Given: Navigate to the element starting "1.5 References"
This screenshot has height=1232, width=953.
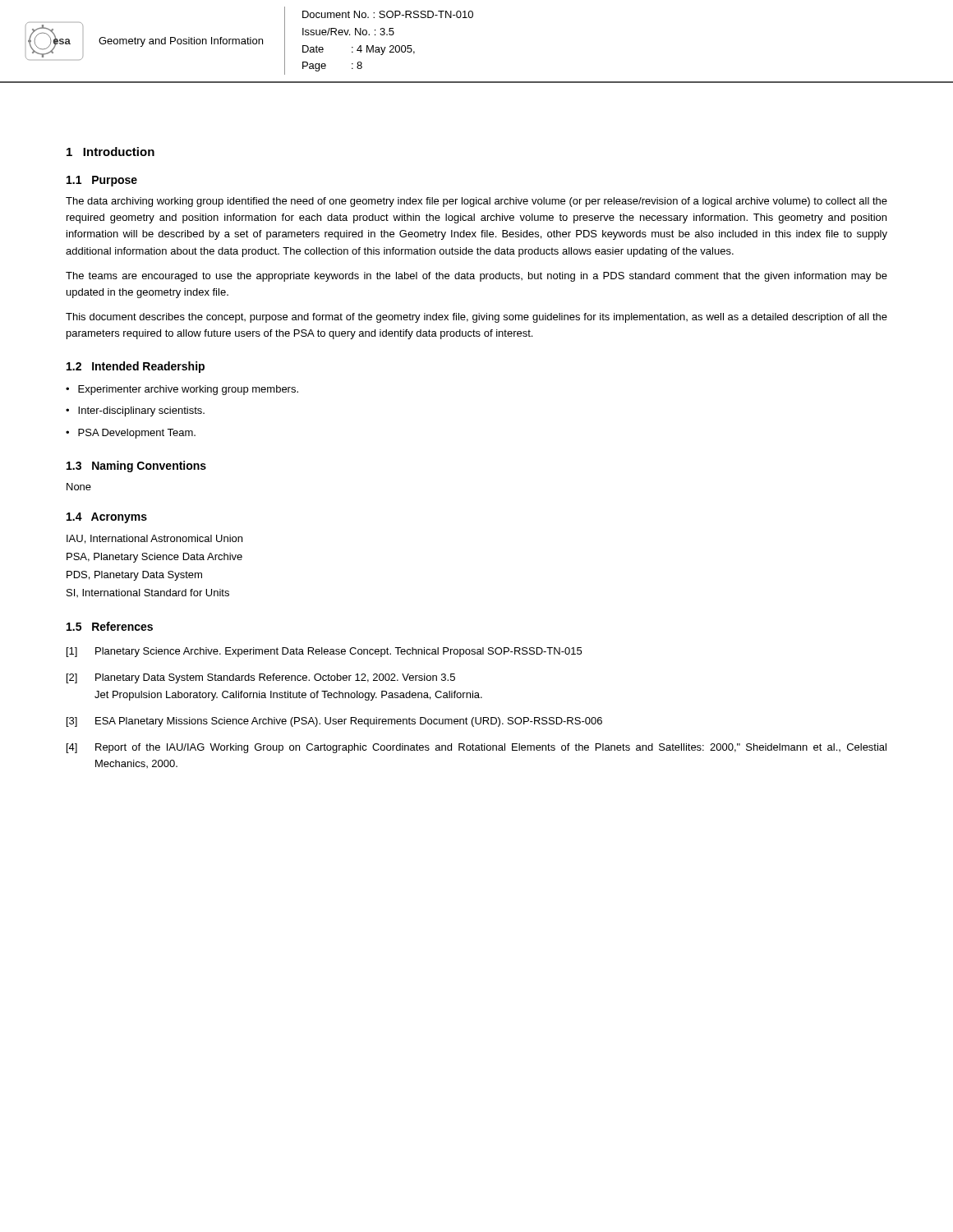Looking at the screenshot, I should pos(110,627).
